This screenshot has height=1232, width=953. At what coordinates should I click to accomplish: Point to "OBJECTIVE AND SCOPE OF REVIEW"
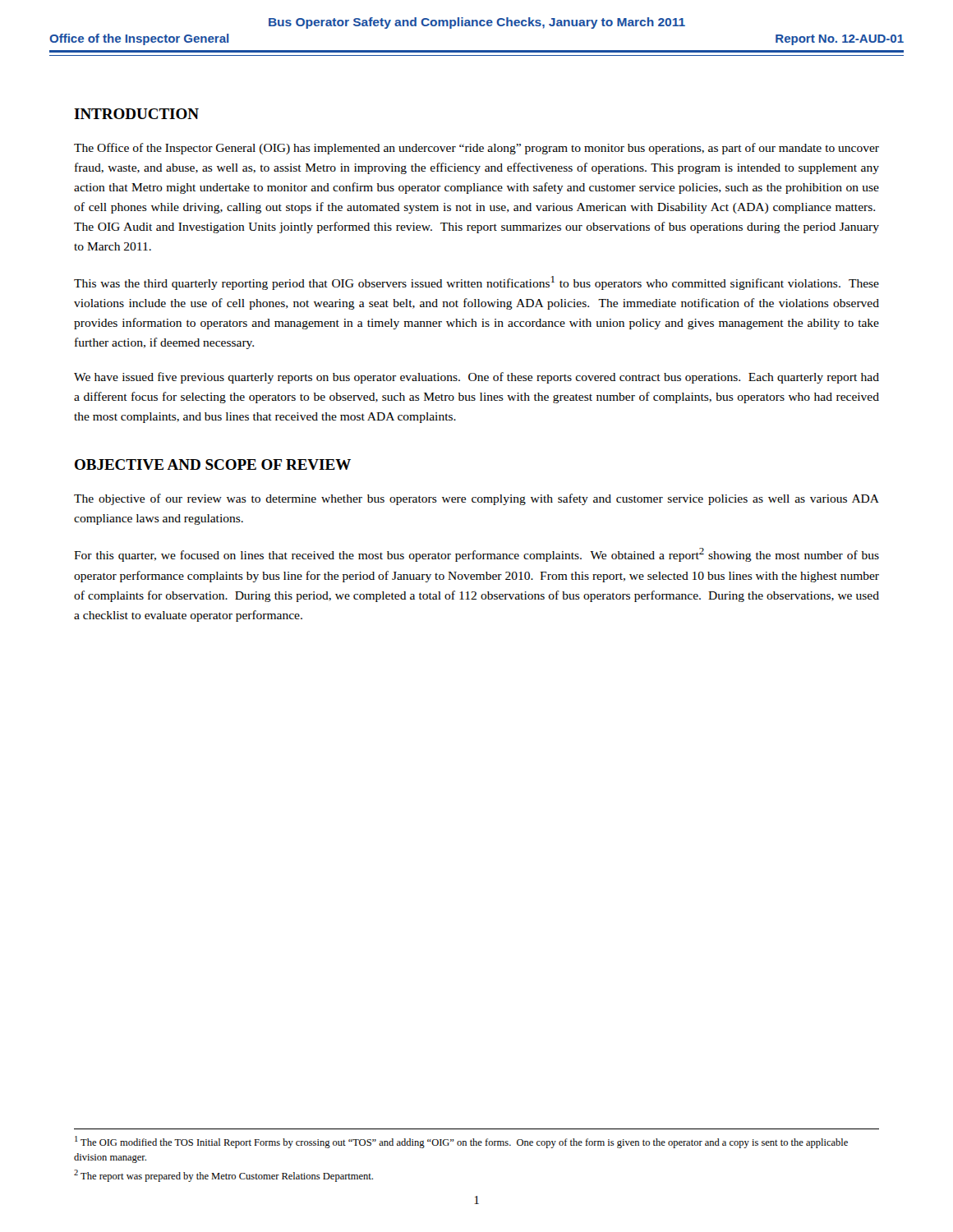[213, 464]
